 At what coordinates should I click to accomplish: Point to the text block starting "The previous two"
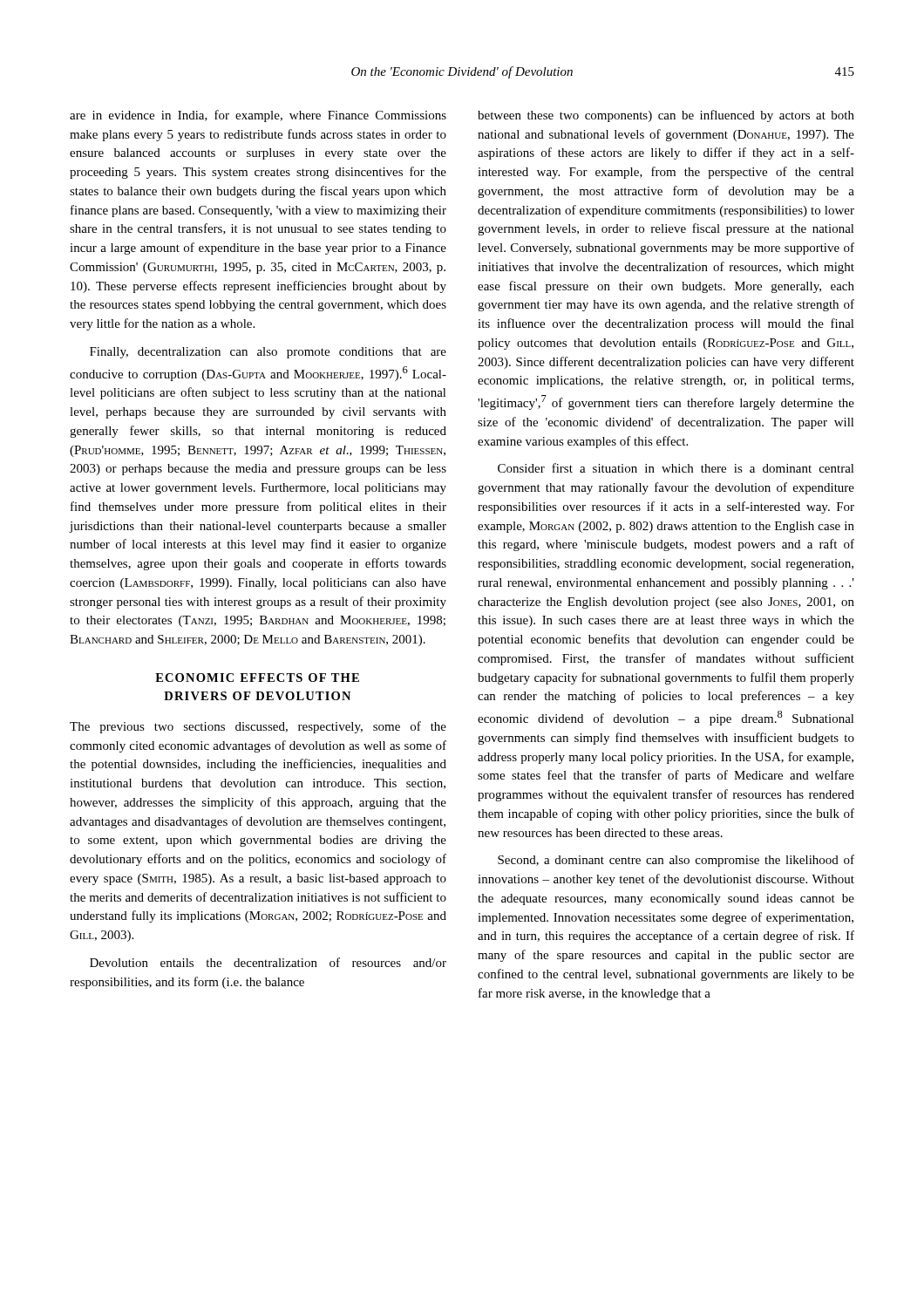pyautogui.click(x=258, y=831)
